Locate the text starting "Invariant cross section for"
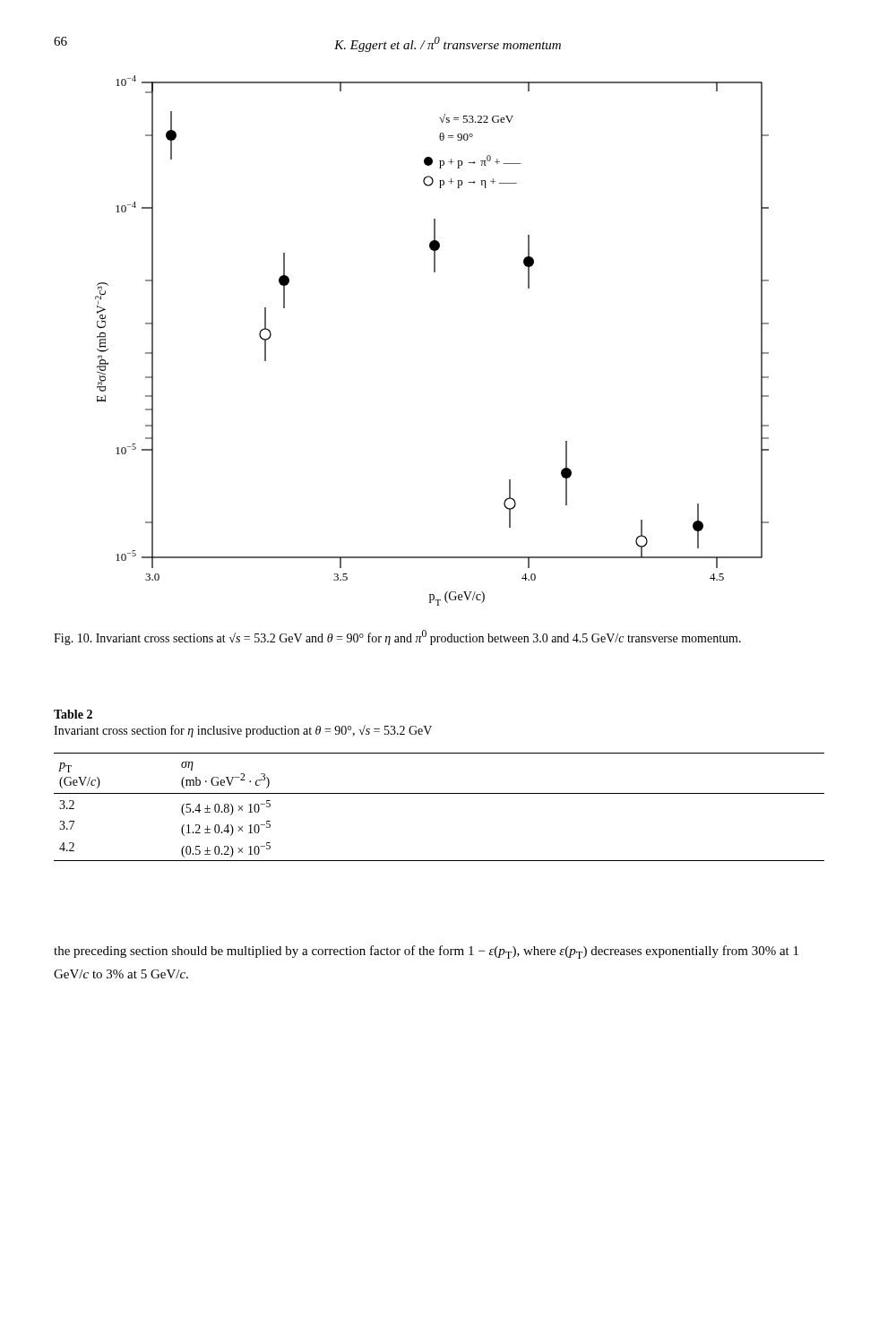 click(243, 731)
